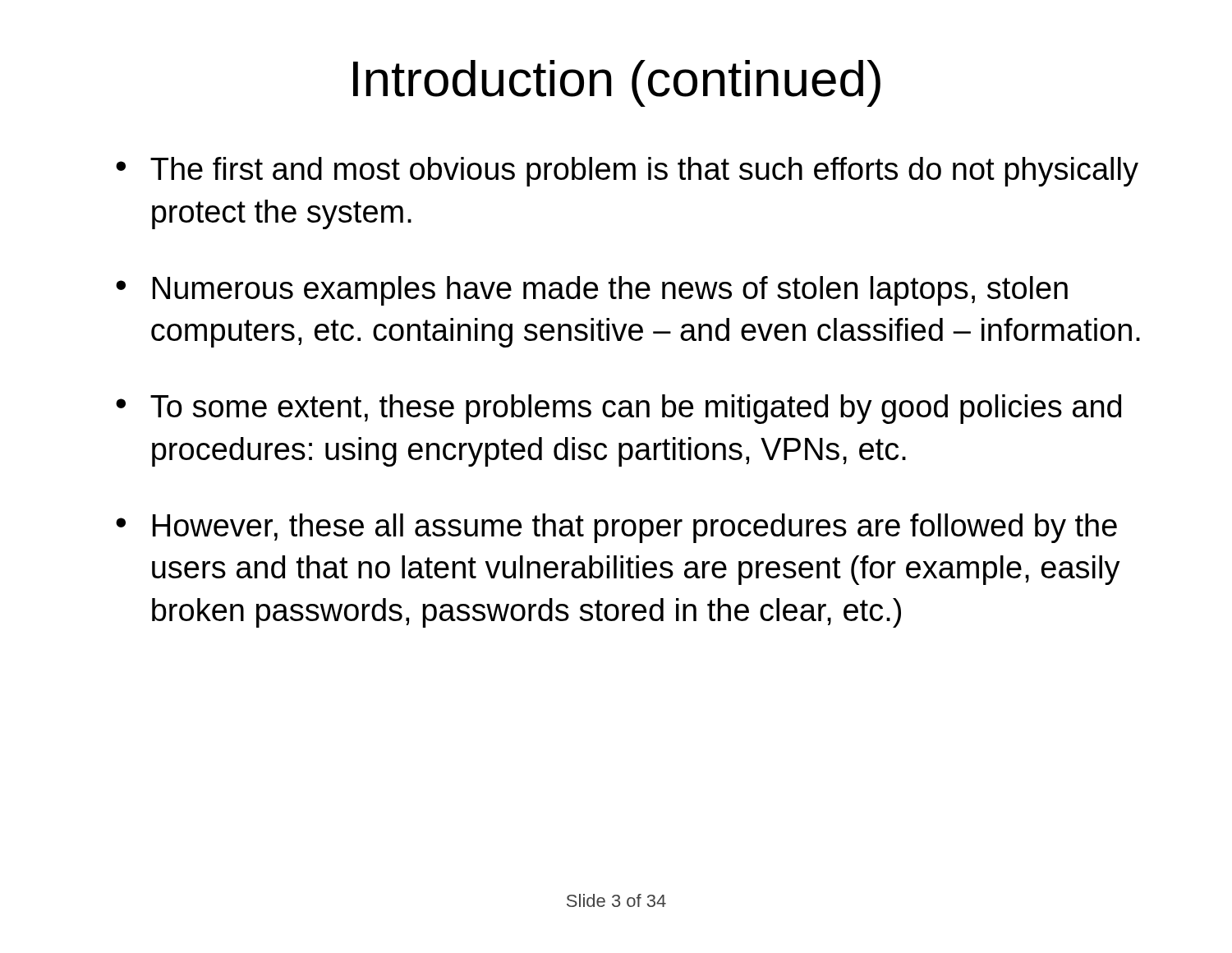Navigate to the region starting "• Numerous examples have made"

[x=632, y=310]
